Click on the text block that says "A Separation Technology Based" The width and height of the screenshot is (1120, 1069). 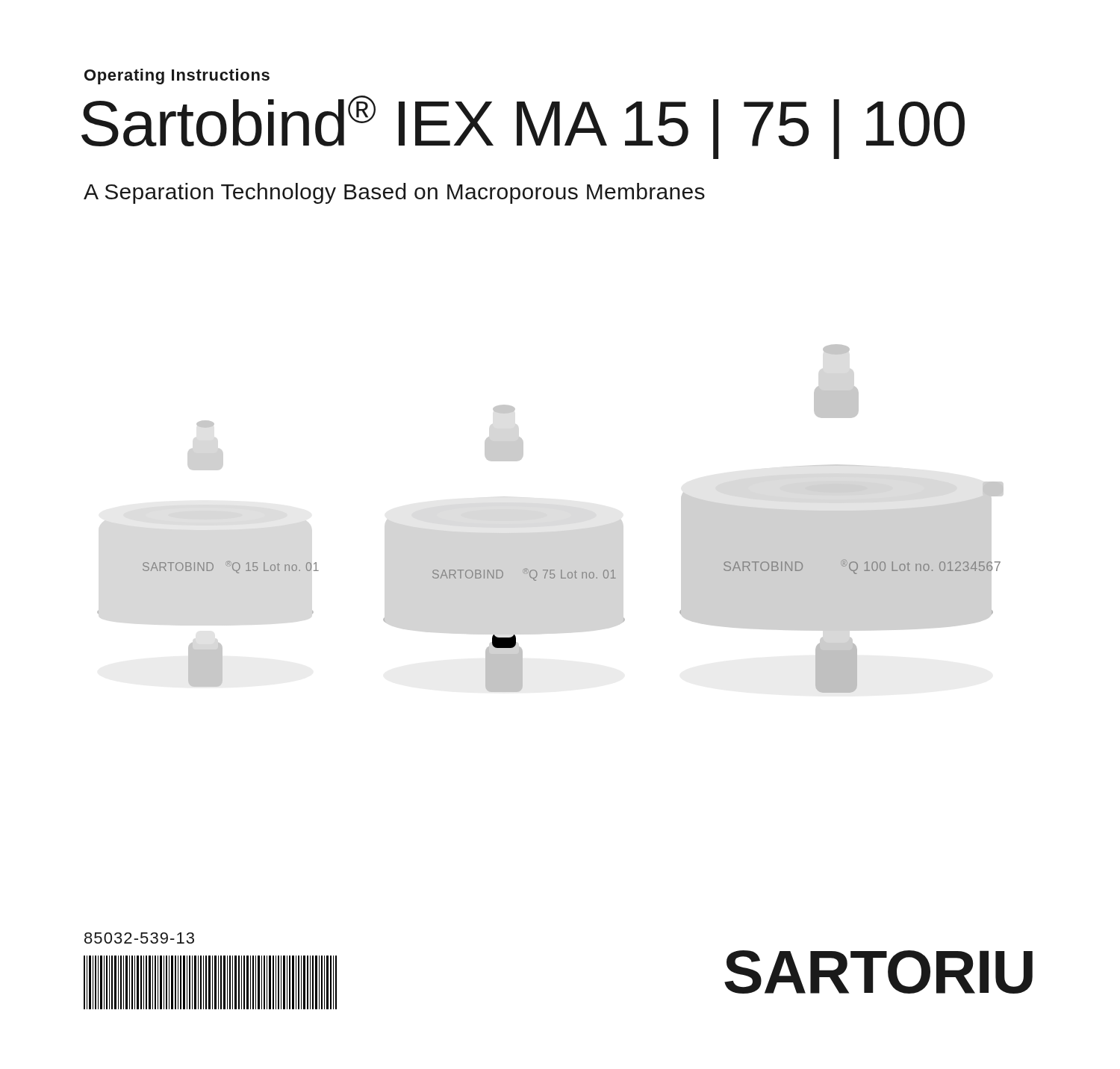[x=395, y=191]
